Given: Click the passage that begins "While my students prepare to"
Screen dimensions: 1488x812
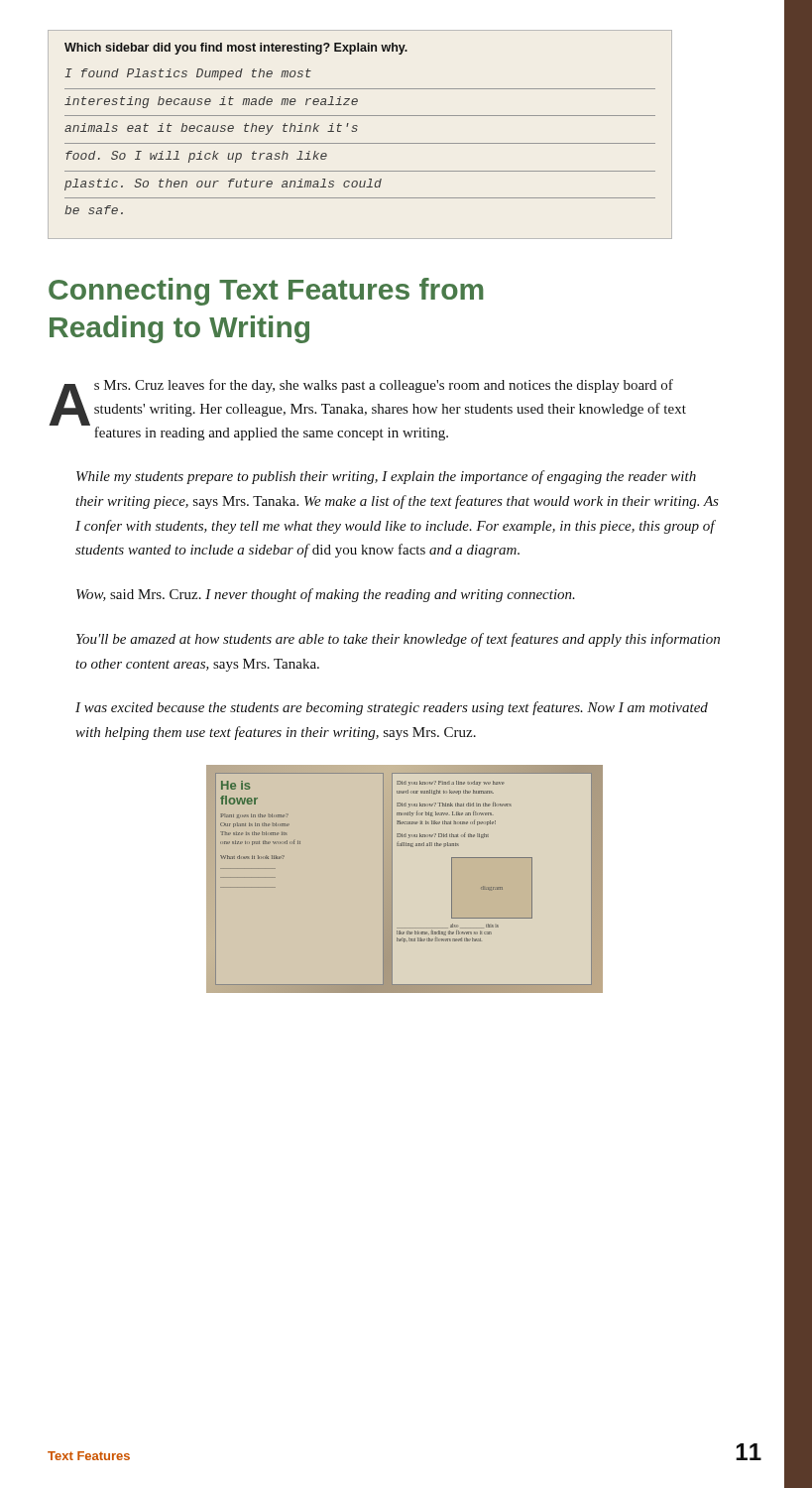Looking at the screenshot, I should click(x=397, y=513).
